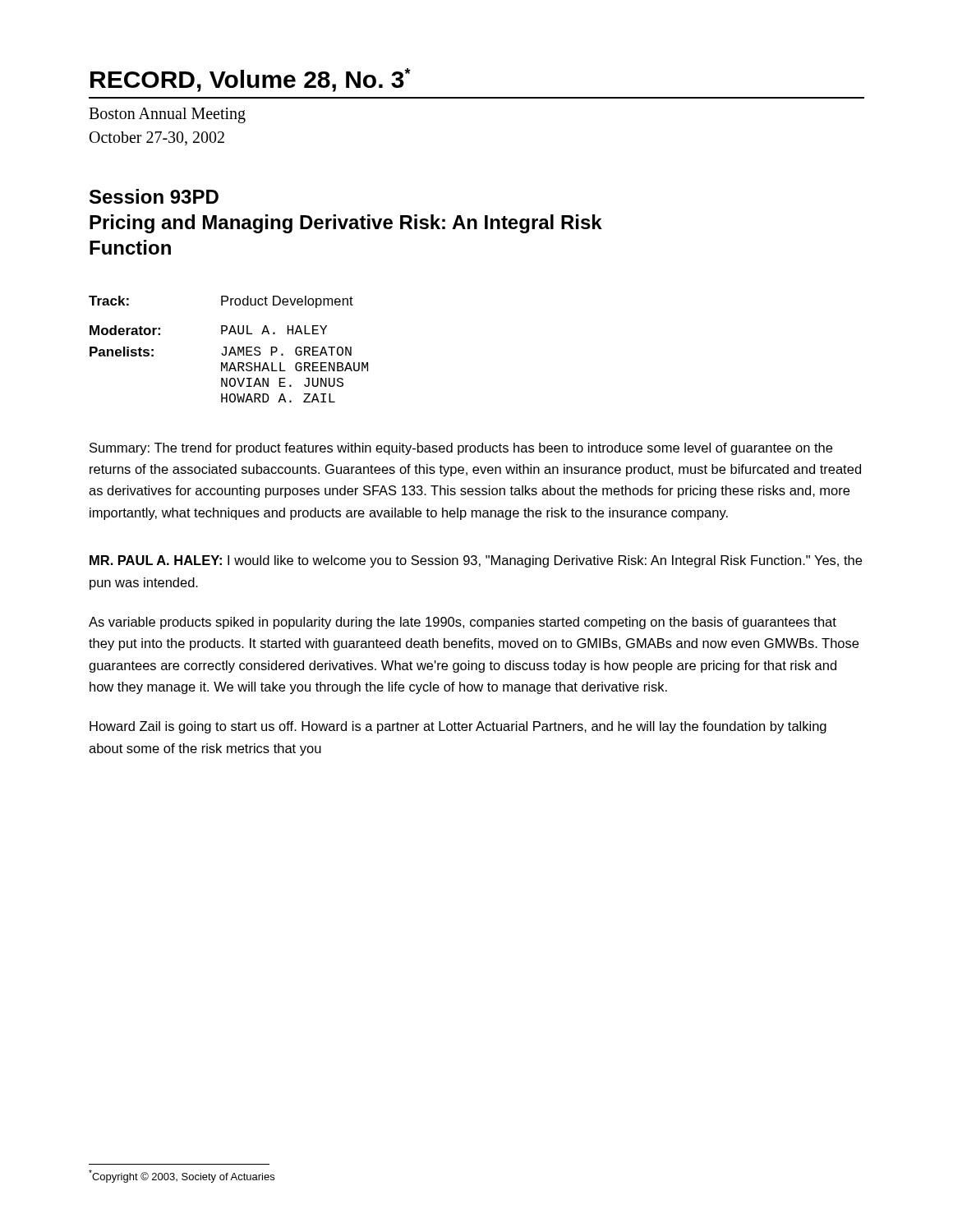Locate the table with the text "JAMES P. GREATON MARSHALL GREENBAUM"
The height and width of the screenshot is (1232, 953).
pos(476,350)
